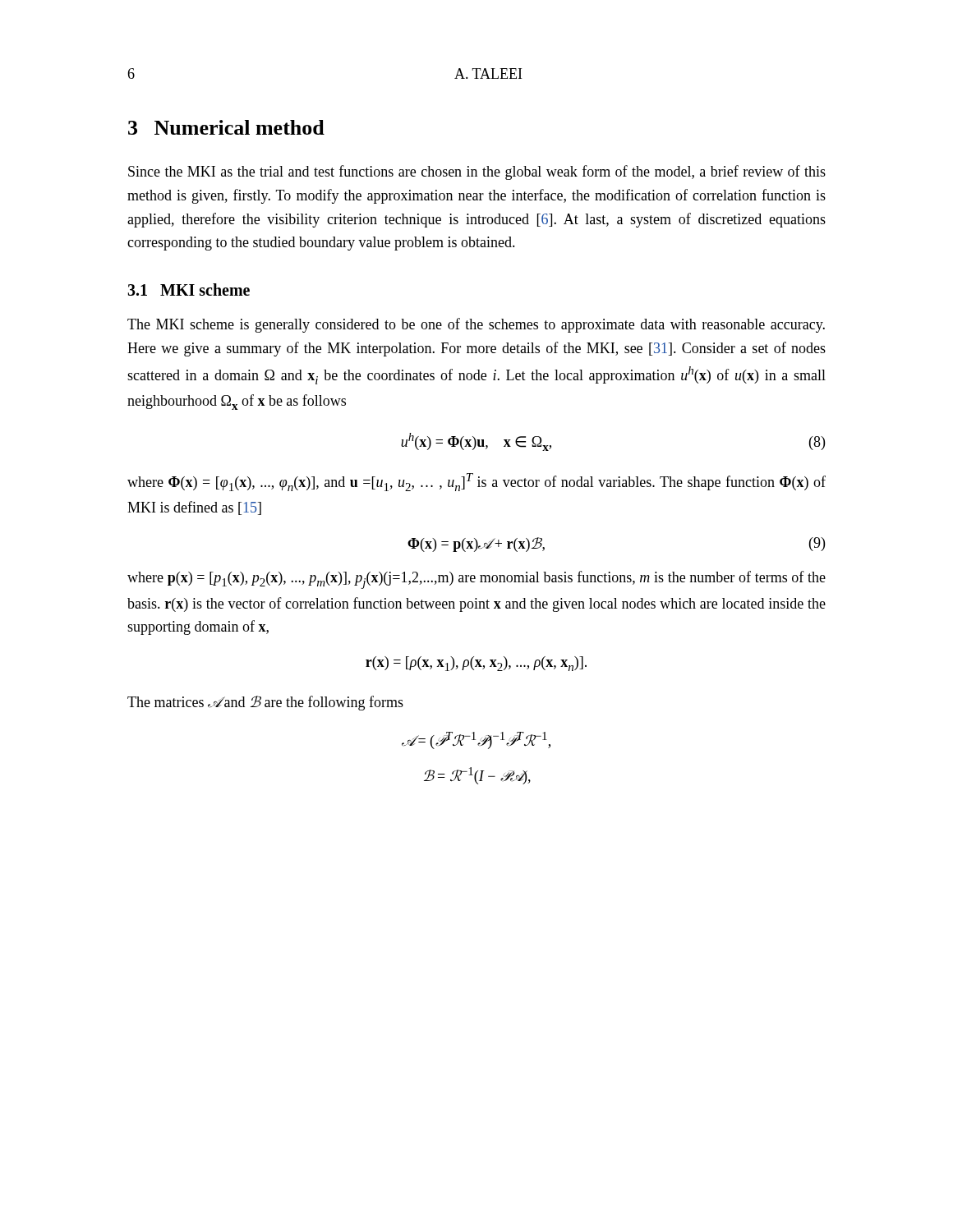Image resolution: width=953 pixels, height=1232 pixels.
Task: Navigate to the region starting "ℬ = ℛ−1(I − 𝒫𝒜),"
Action: (476, 775)
